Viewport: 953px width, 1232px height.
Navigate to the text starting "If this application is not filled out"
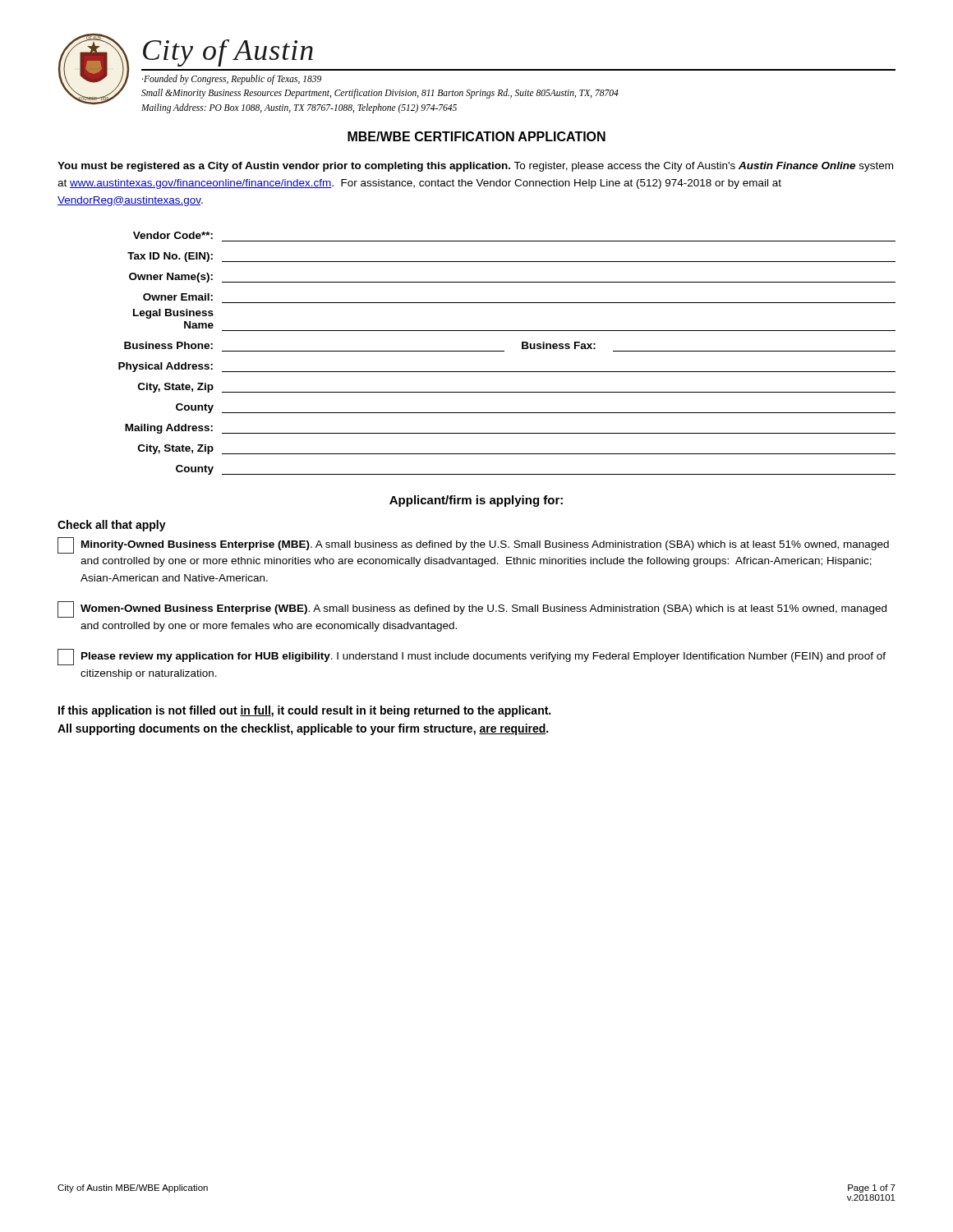click(476, 720)
